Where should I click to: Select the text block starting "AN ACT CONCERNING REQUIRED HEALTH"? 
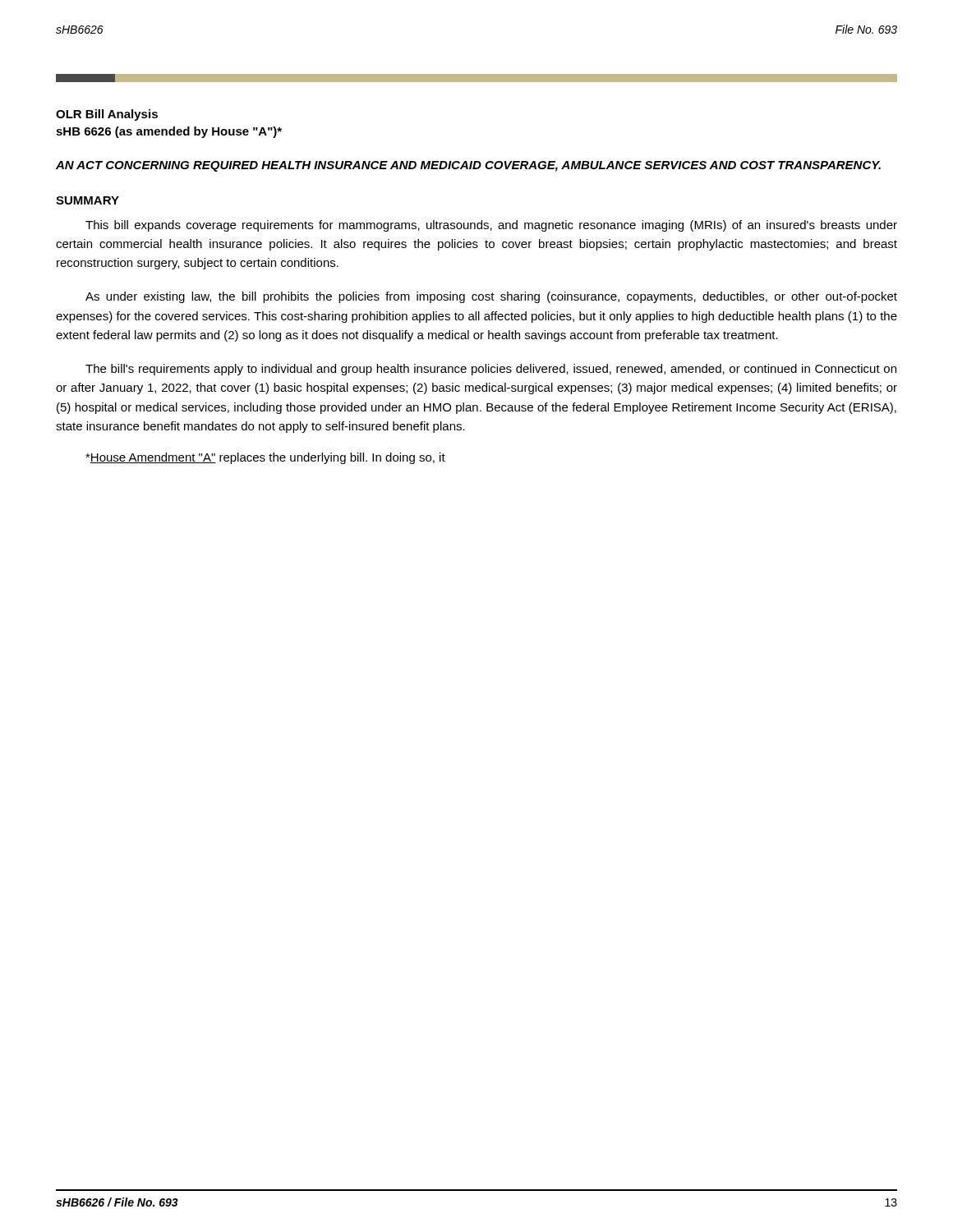click(469, 165)
